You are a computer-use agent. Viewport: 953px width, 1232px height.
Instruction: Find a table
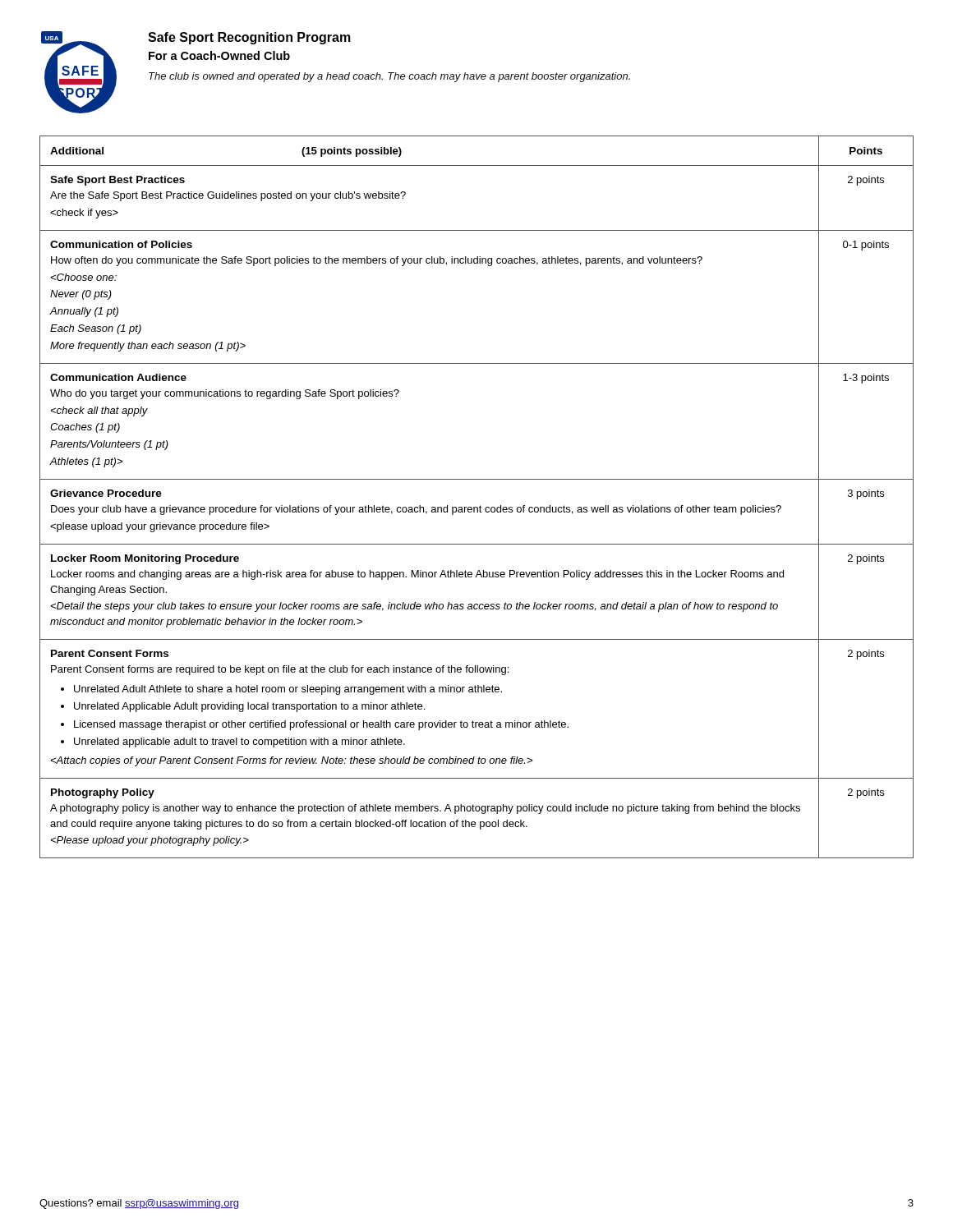[476, 497]
